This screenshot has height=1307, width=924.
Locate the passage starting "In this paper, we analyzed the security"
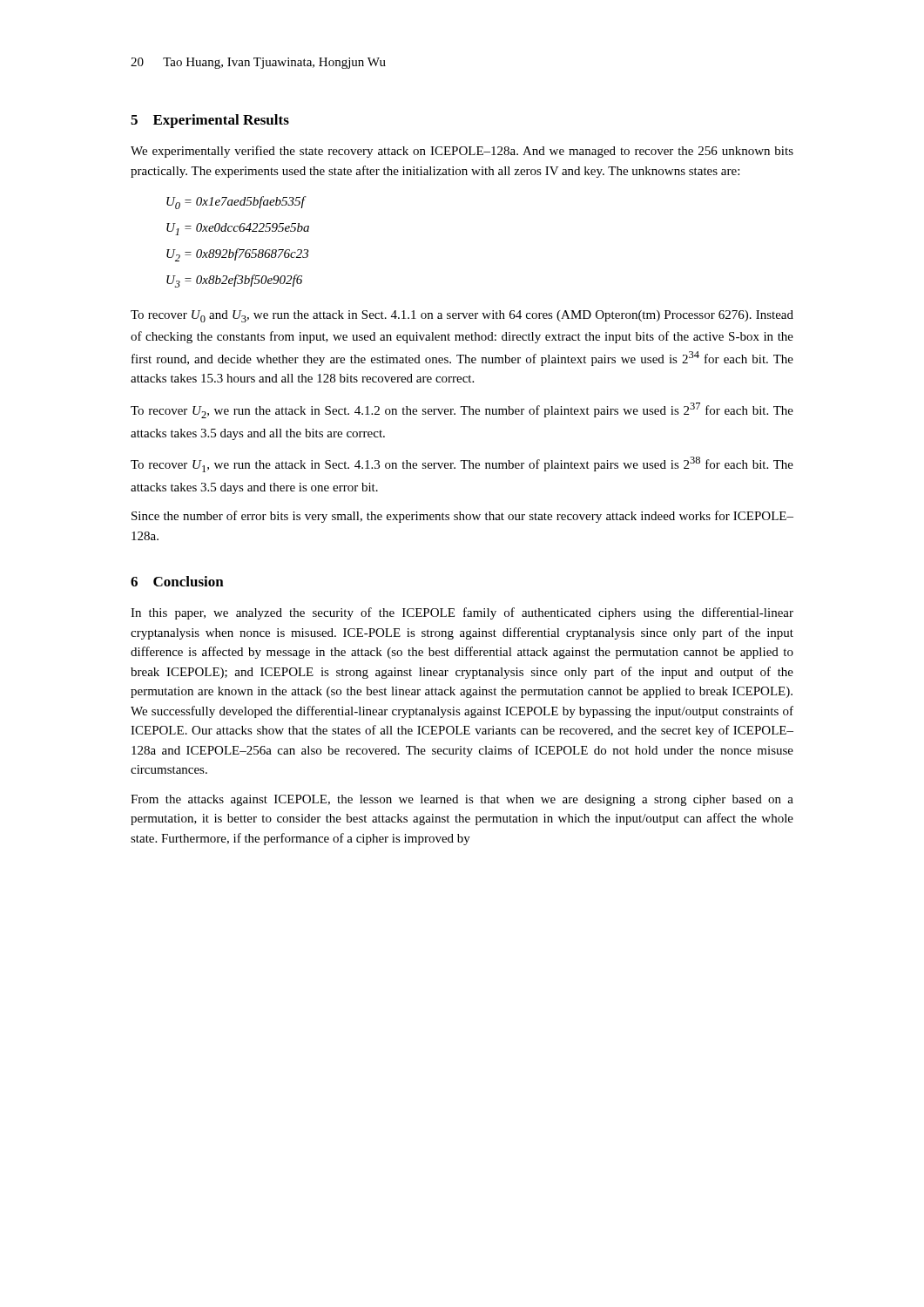click(462, 691)
